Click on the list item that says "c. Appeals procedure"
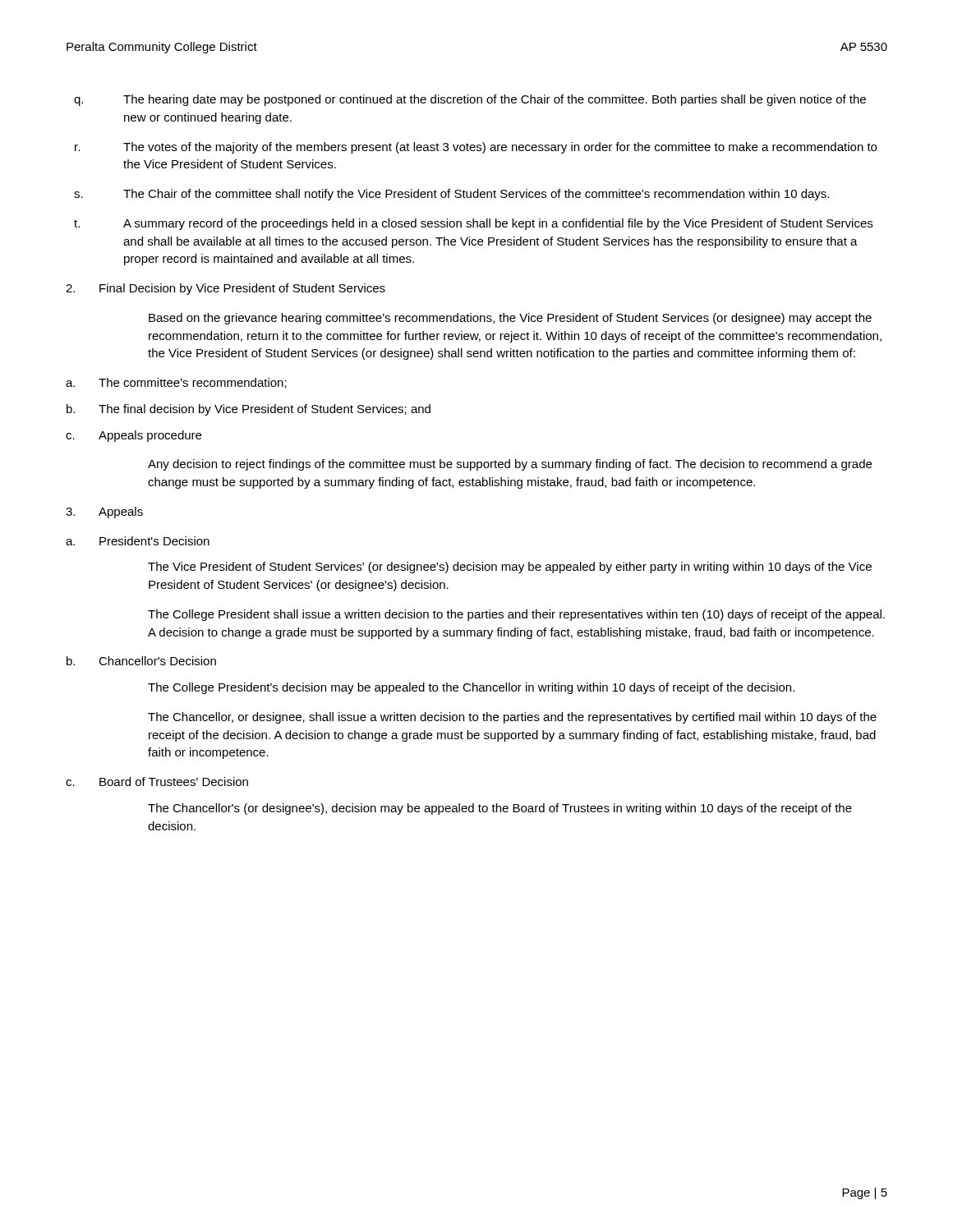 point(134,436)
